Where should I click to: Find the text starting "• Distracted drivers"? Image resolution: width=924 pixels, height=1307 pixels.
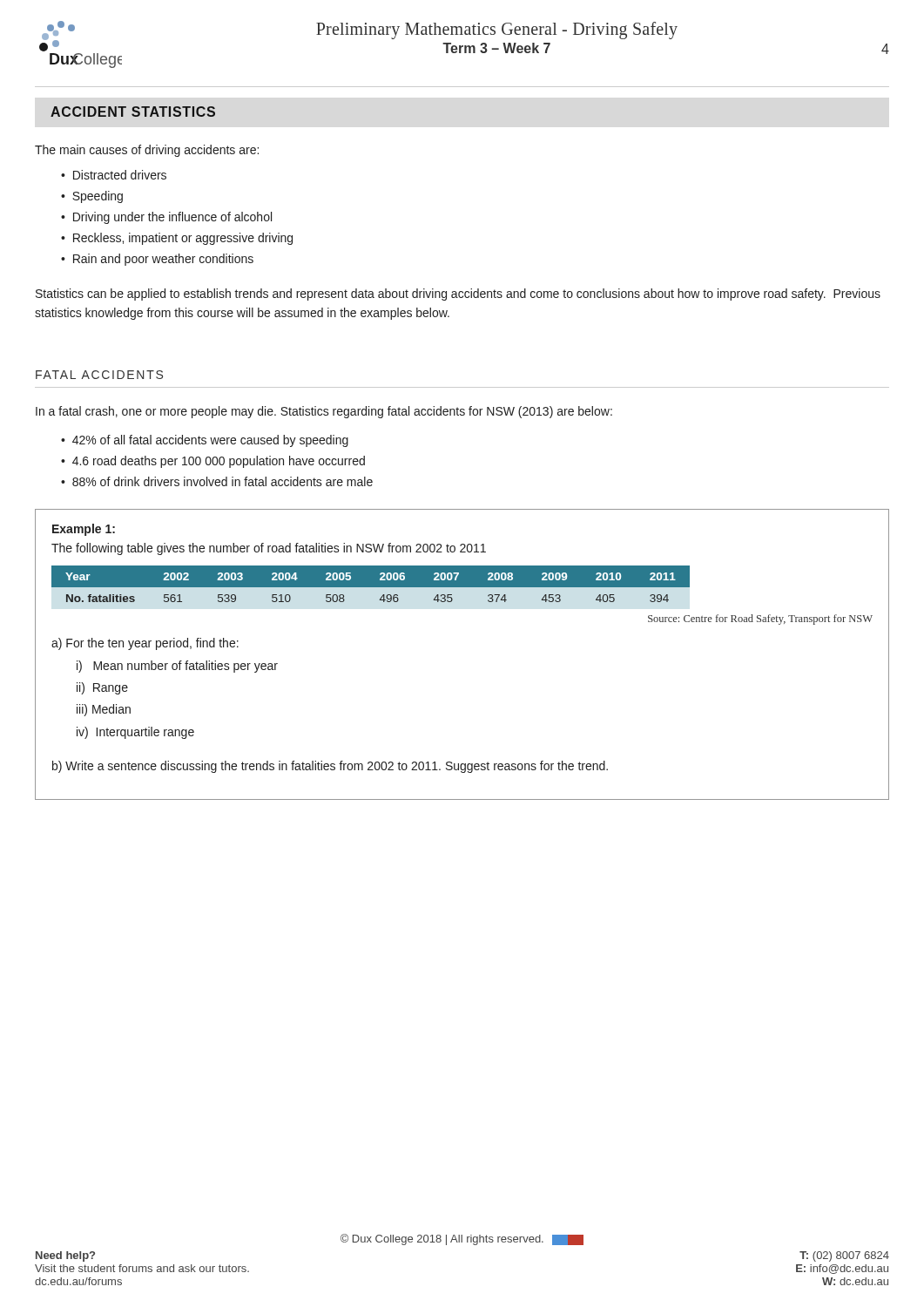pos(114,175)
